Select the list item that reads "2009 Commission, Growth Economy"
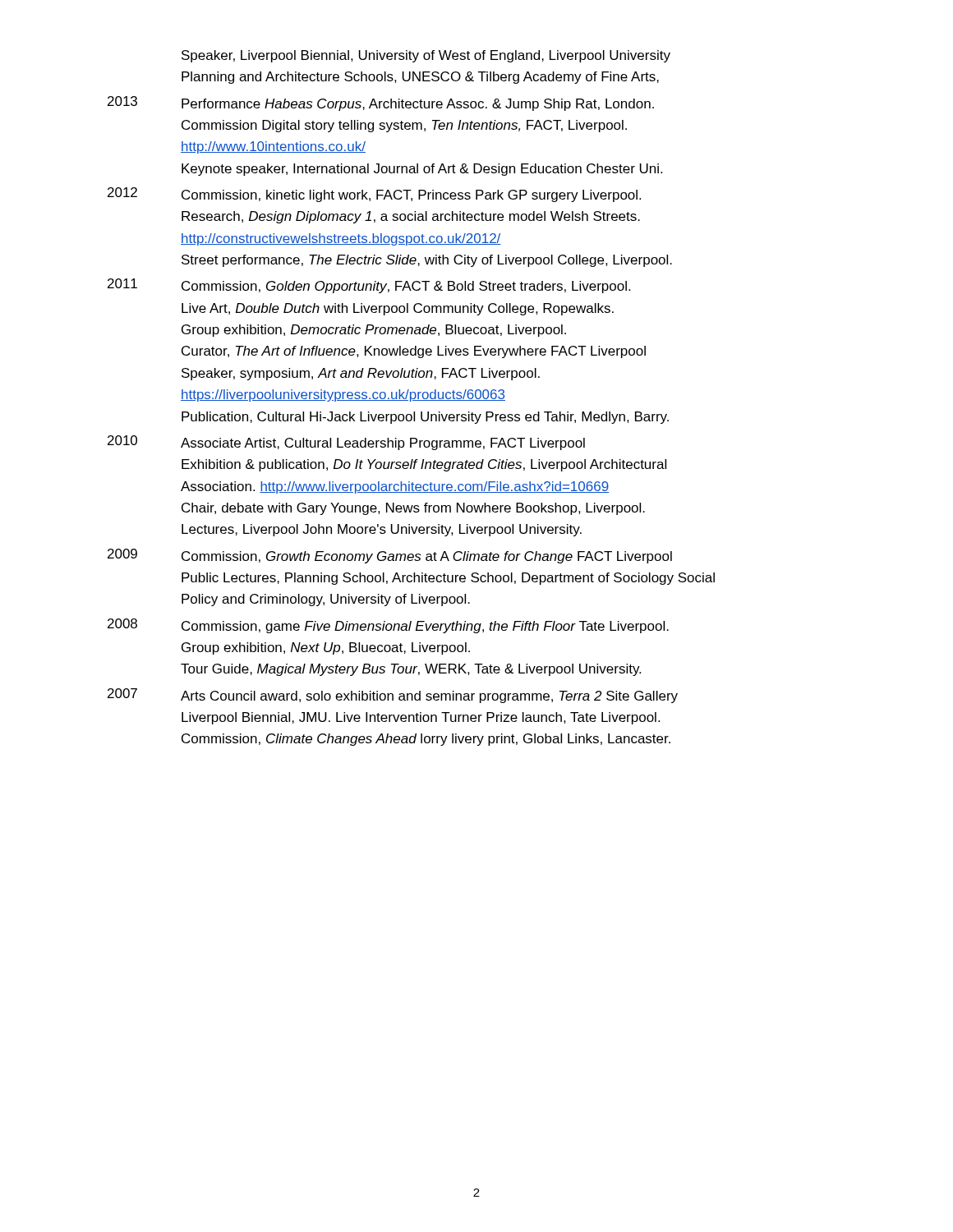This screenshot has height=1232, width=953. [435, 578]
